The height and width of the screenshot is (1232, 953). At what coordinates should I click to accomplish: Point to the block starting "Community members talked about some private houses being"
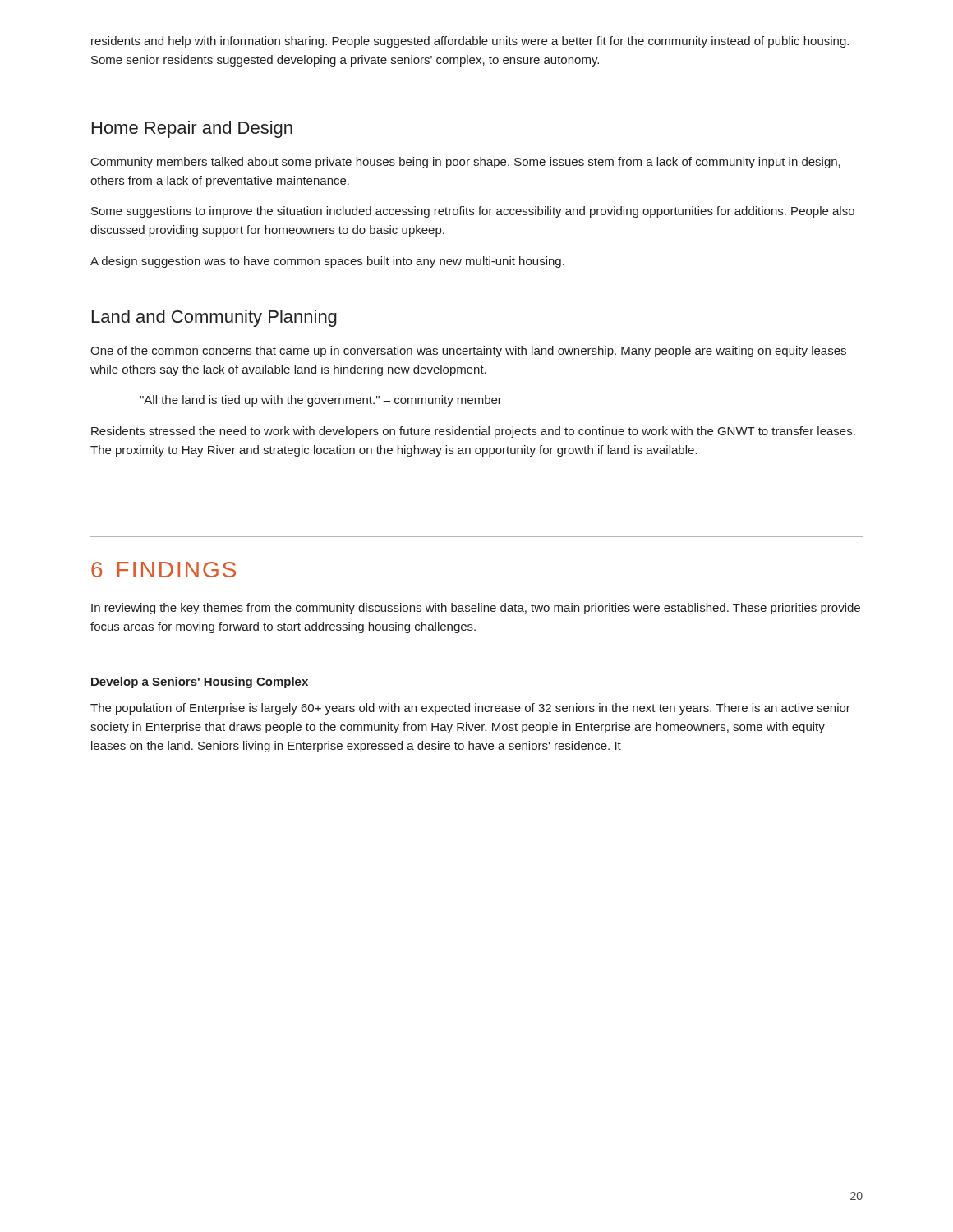pyautogui.click(x=466, y=171)
